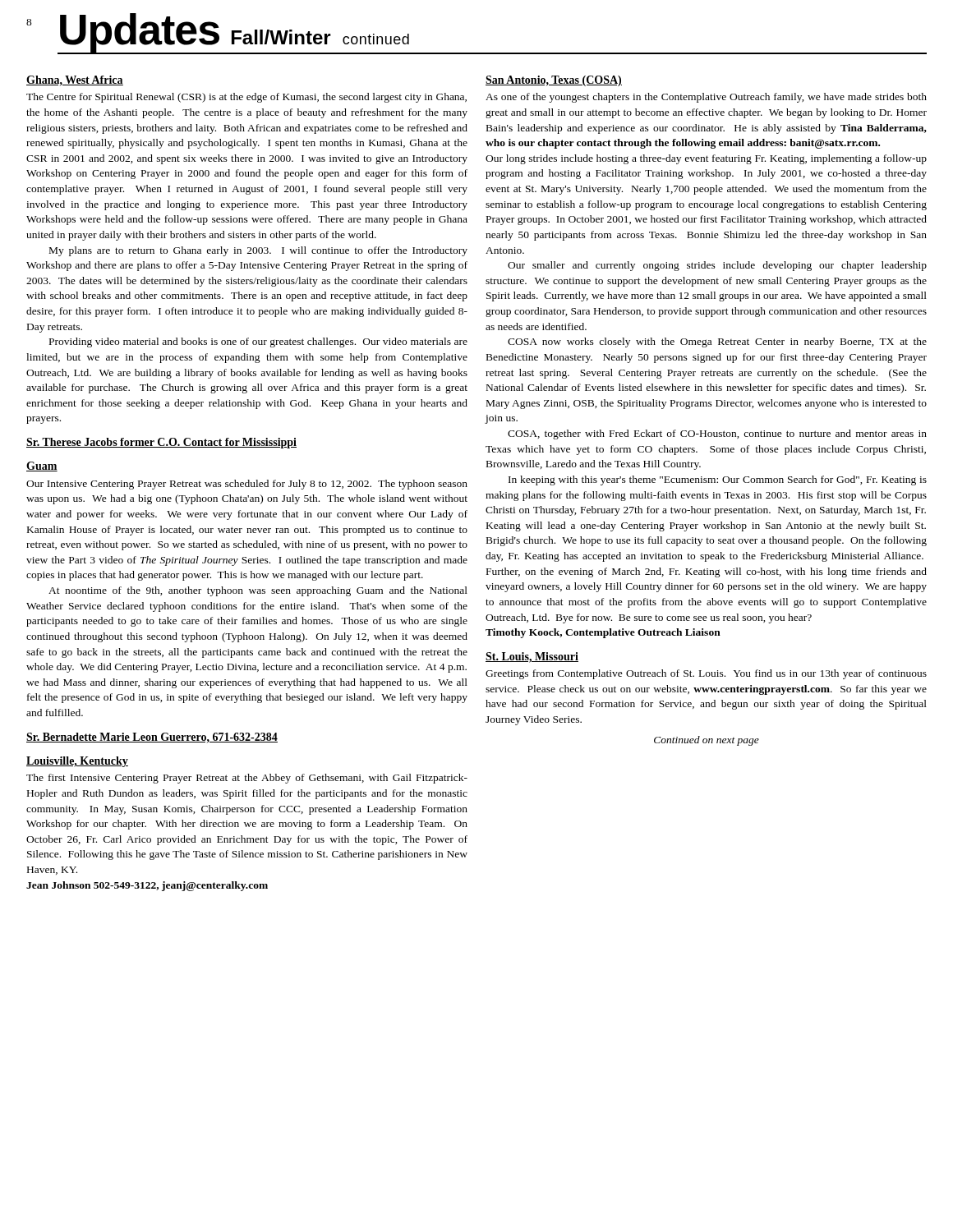Find the text block starting "Sr. Therese Jacobs former C.O. Contact"
This screenshot has height=1232, width=953.
point(161,442)
